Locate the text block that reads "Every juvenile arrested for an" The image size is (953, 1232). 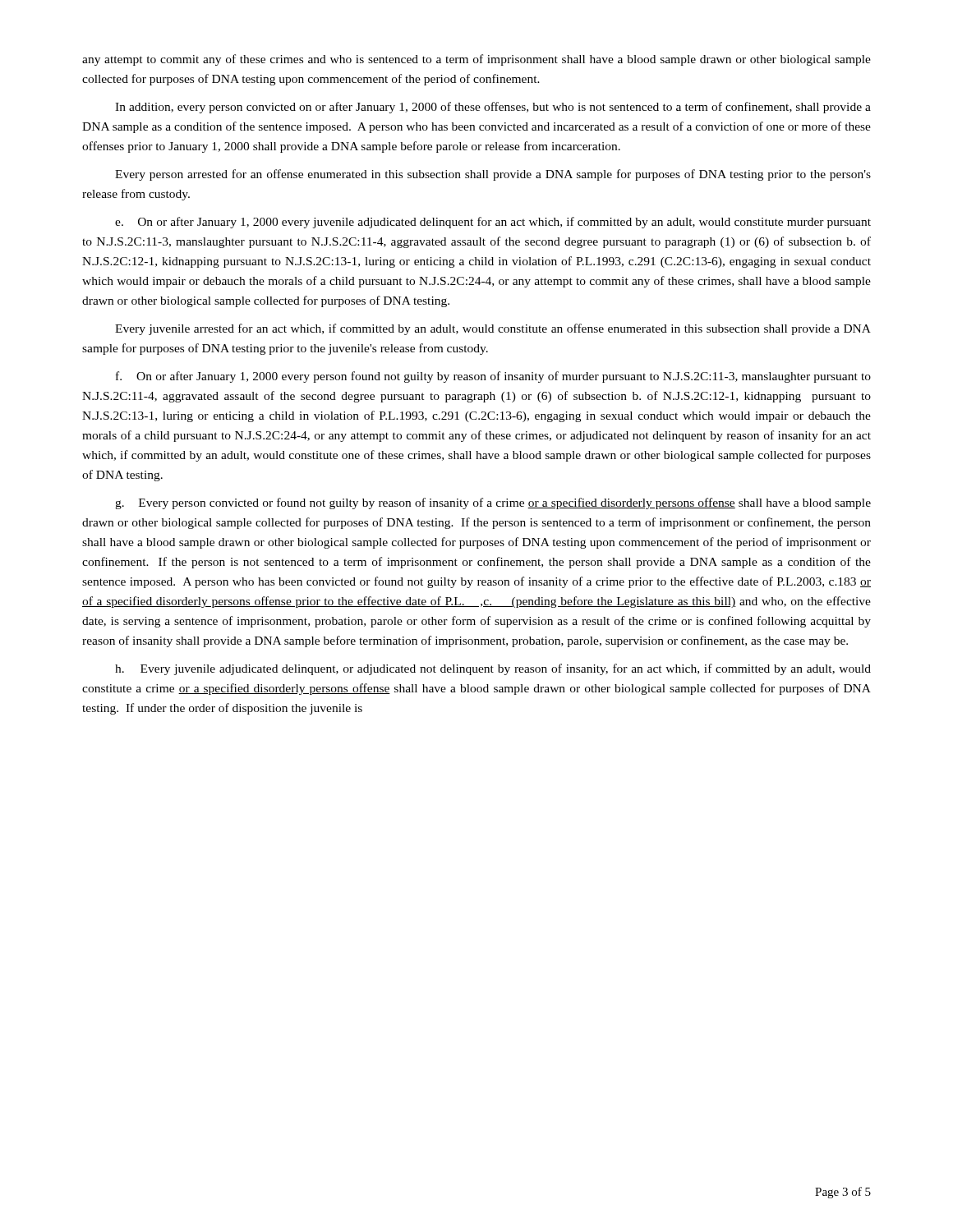tap(476, 338)
